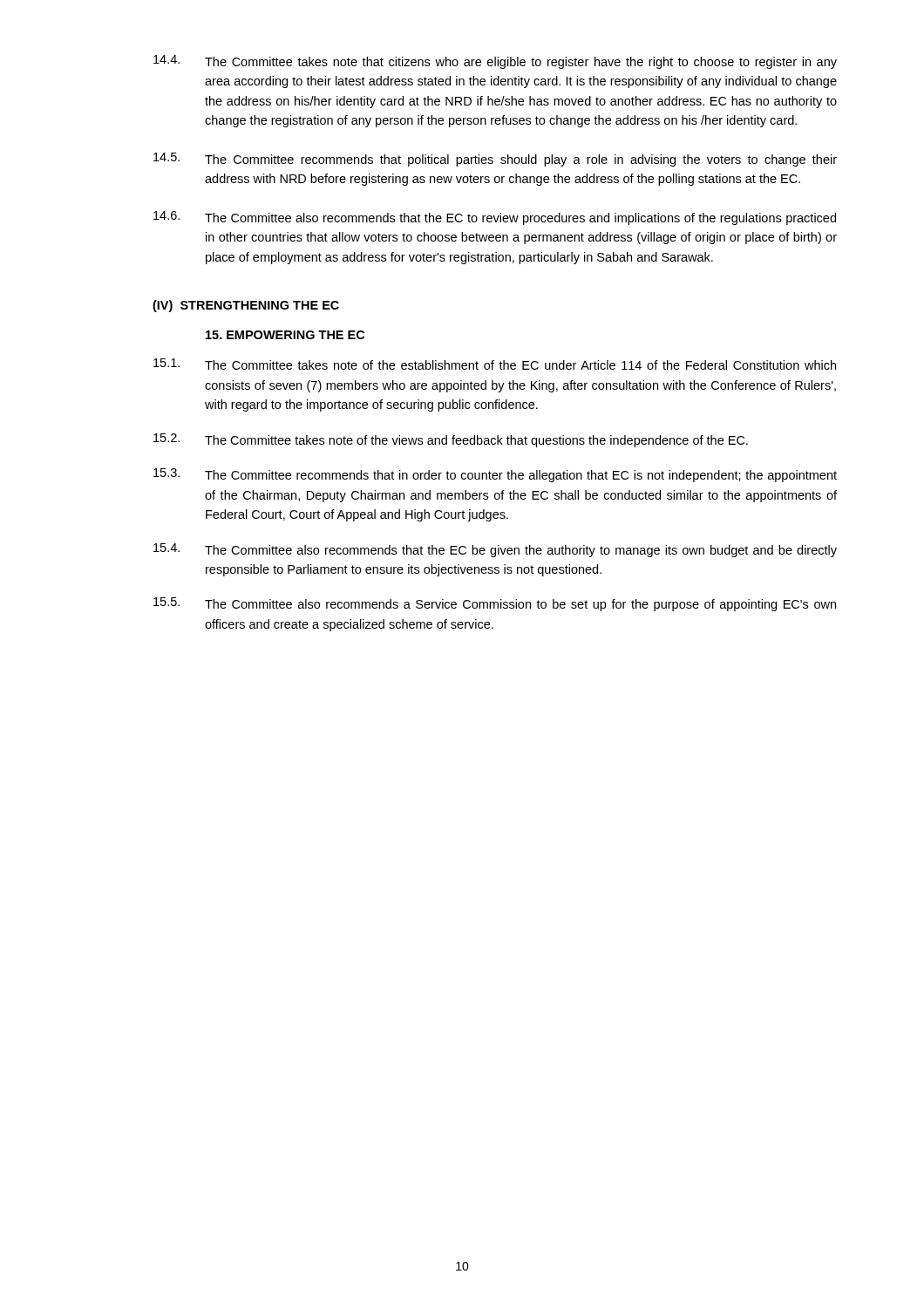Locate the list item that says "15.4. The Committee also"
The width and height of the screenshot is (924, 1308).
pos(495,560)
